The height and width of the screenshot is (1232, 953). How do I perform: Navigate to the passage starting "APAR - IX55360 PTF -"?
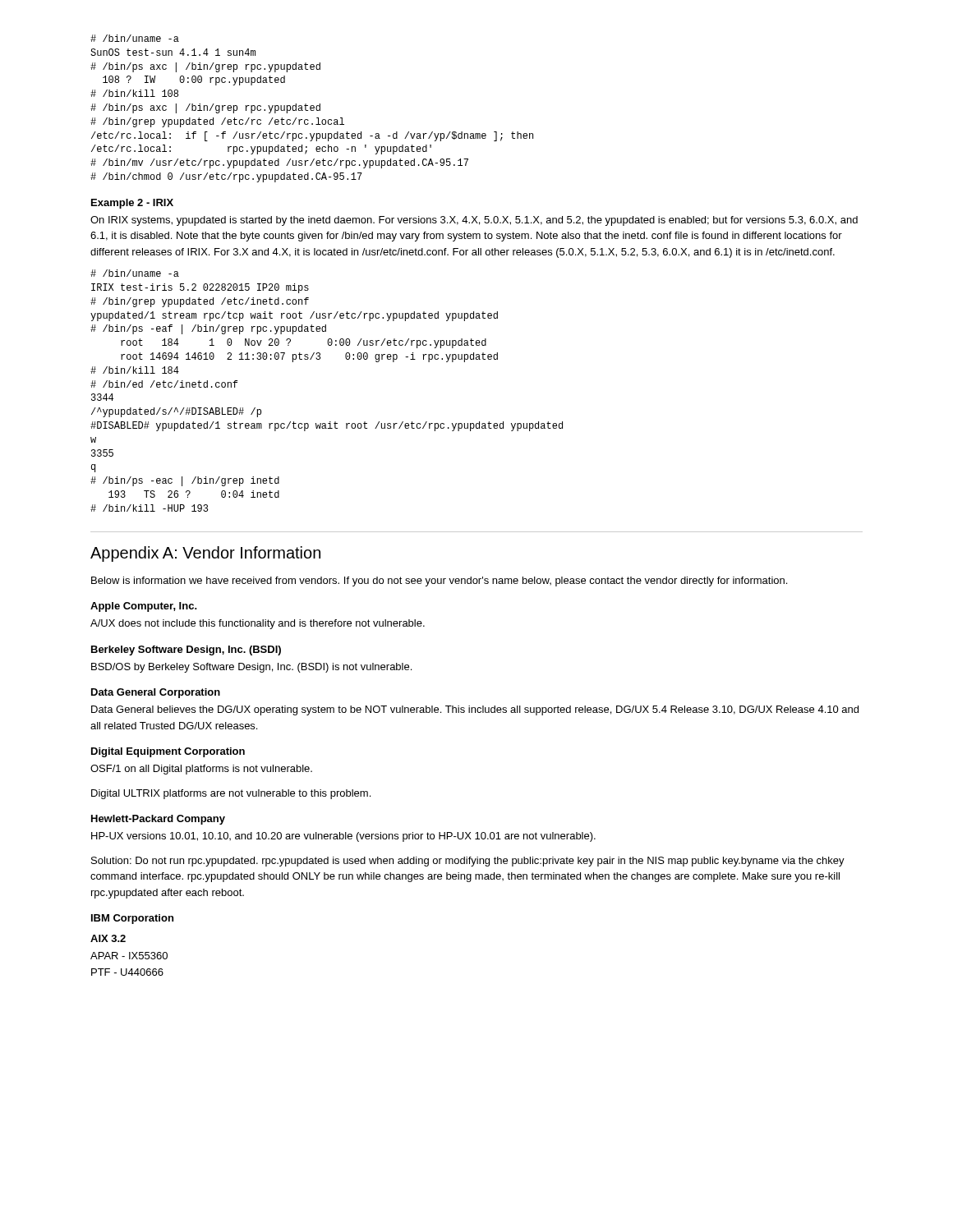click(x=129, y=964)
